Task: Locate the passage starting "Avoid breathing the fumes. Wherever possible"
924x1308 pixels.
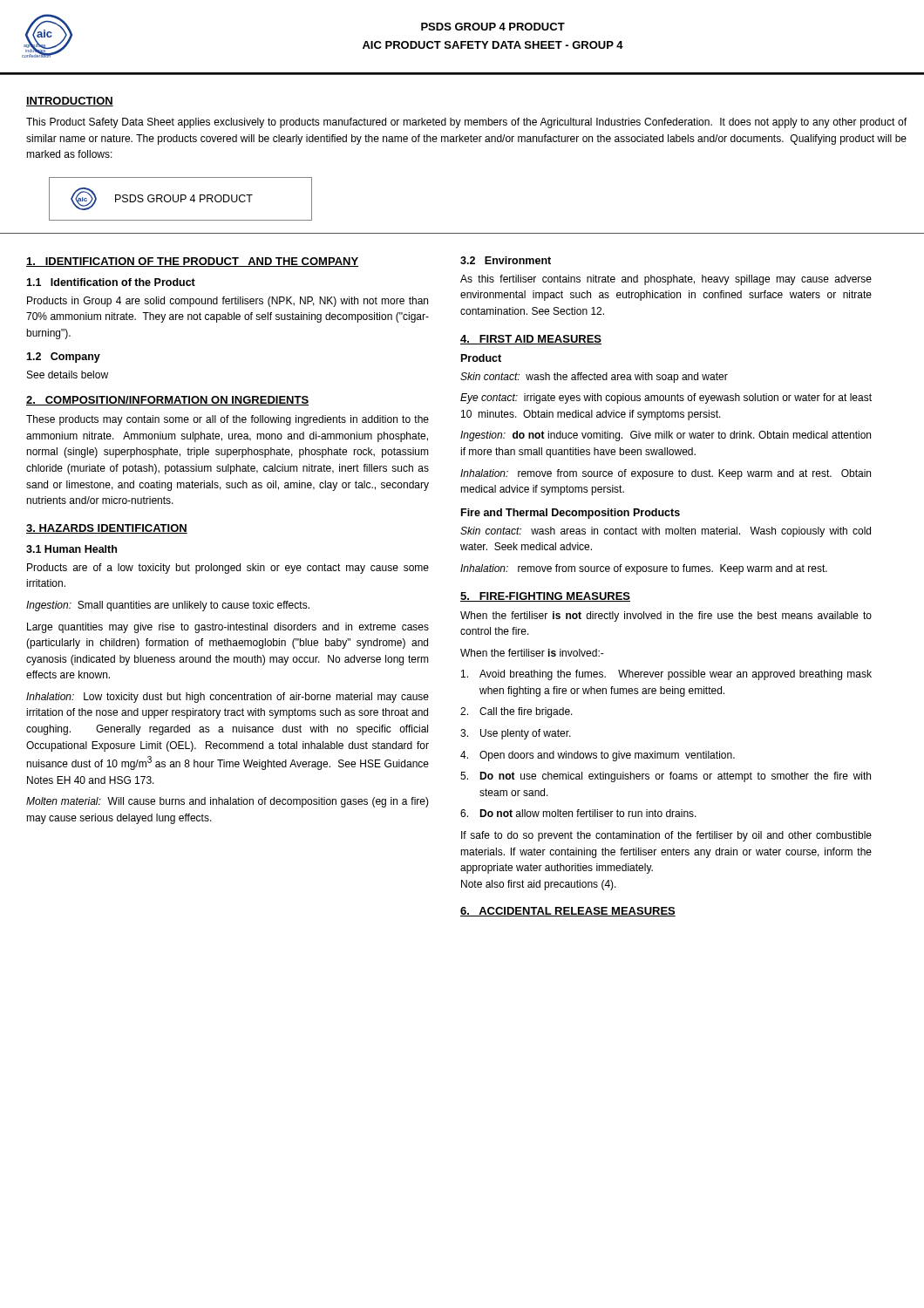Action: [x=666, y=683]
